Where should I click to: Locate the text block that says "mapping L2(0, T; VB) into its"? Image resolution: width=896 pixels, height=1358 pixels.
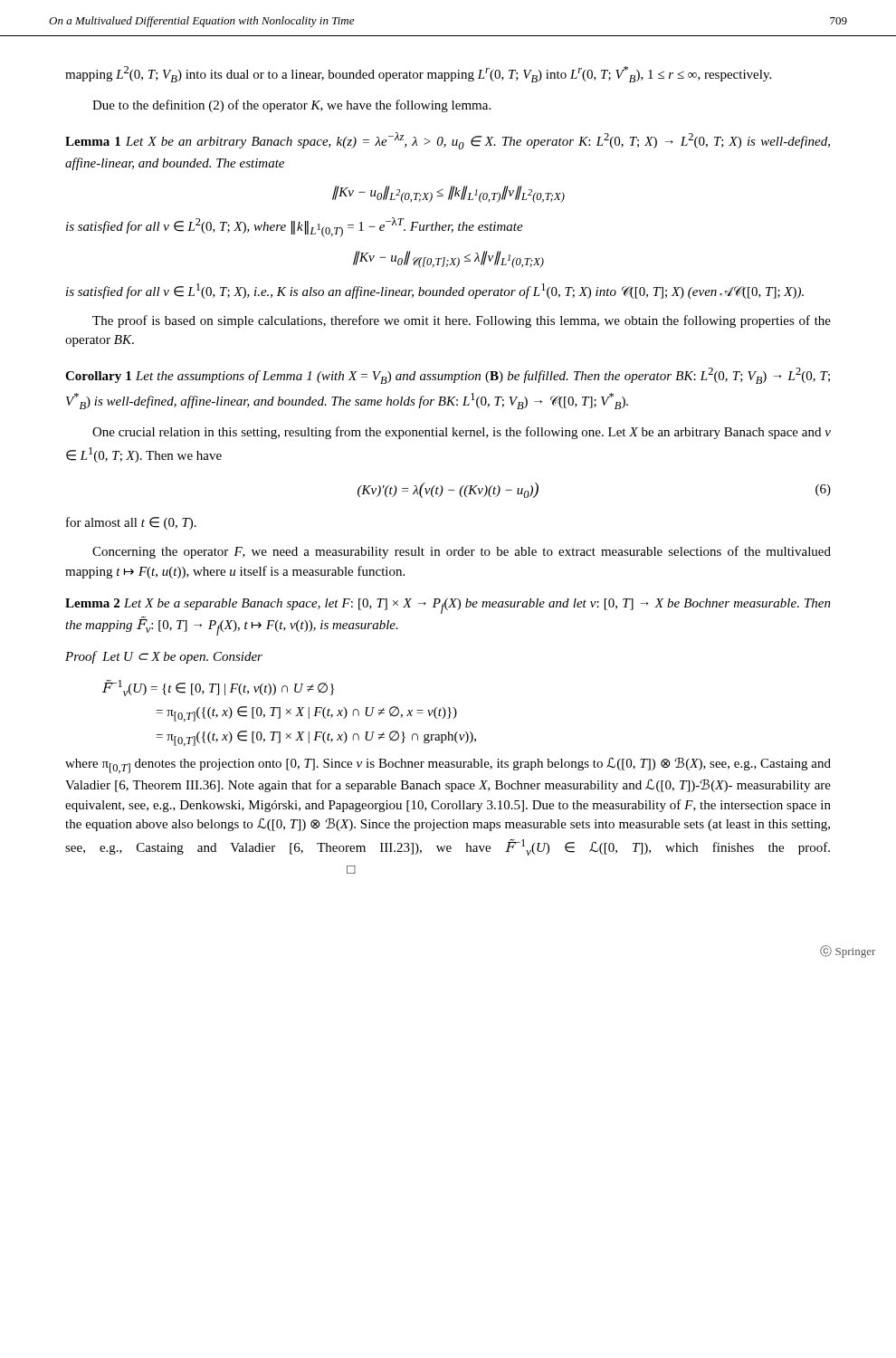pos(448,74)
